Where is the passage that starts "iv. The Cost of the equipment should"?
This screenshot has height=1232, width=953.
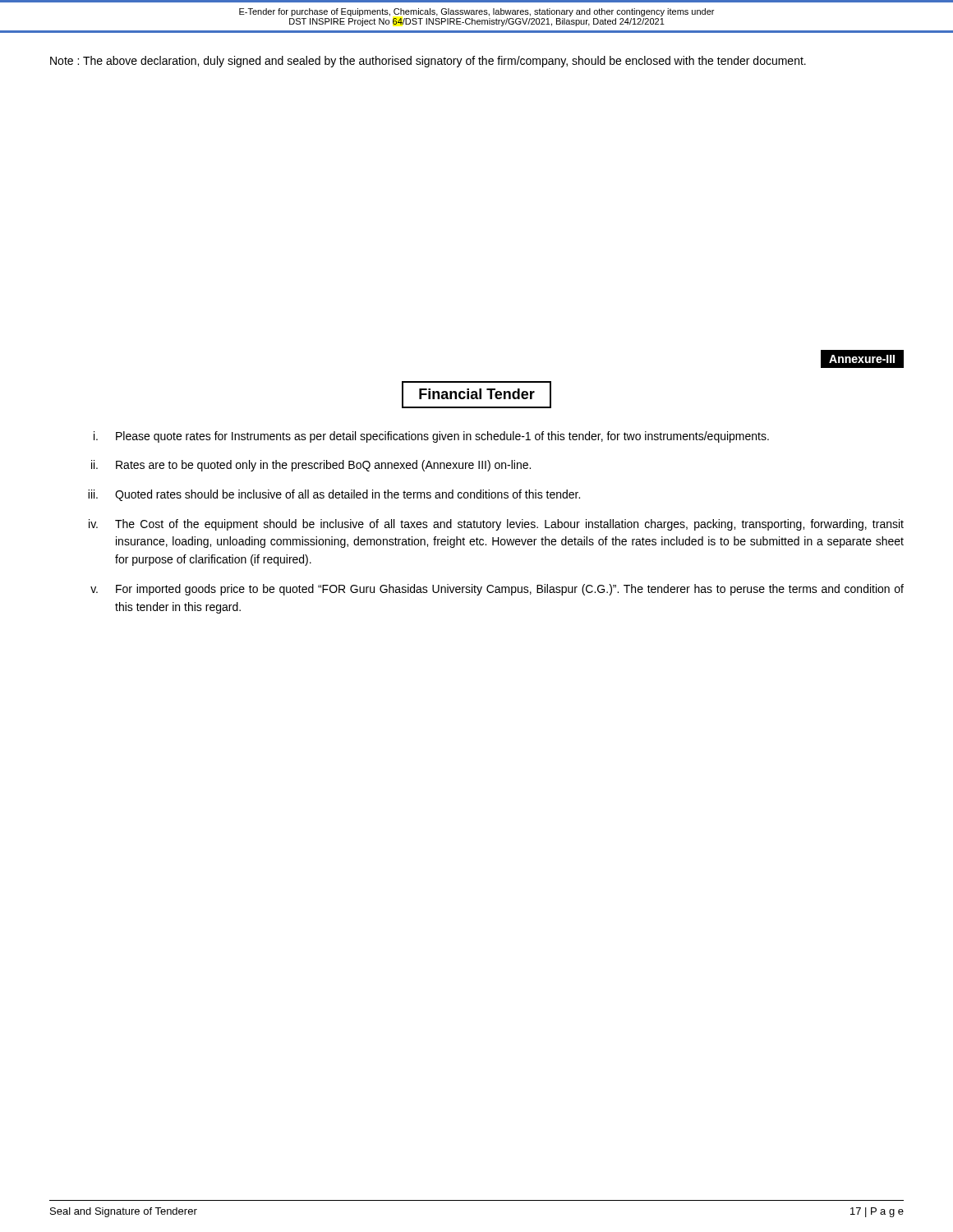pos(476,542)
